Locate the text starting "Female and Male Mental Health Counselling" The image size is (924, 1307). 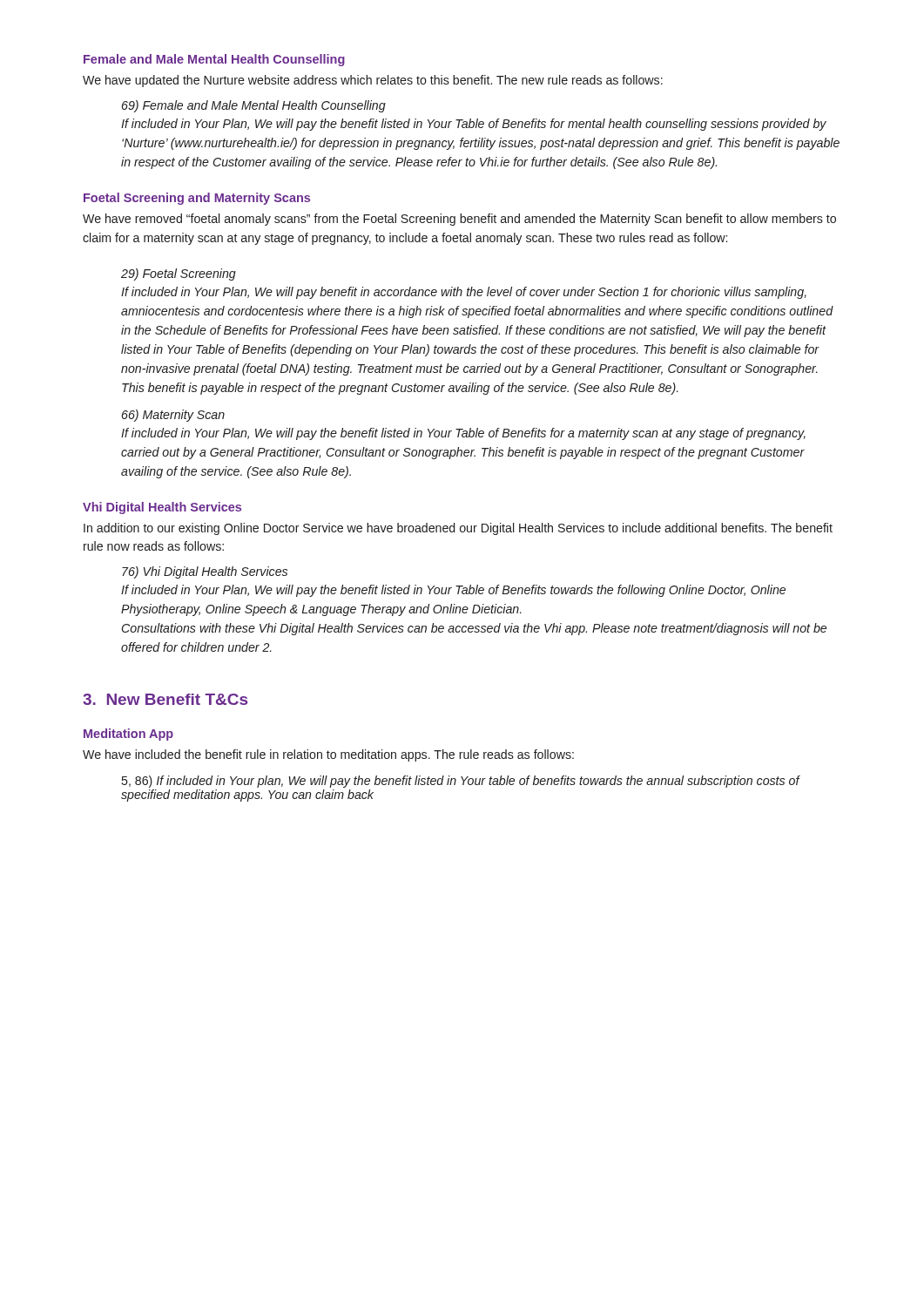point(214,59)
